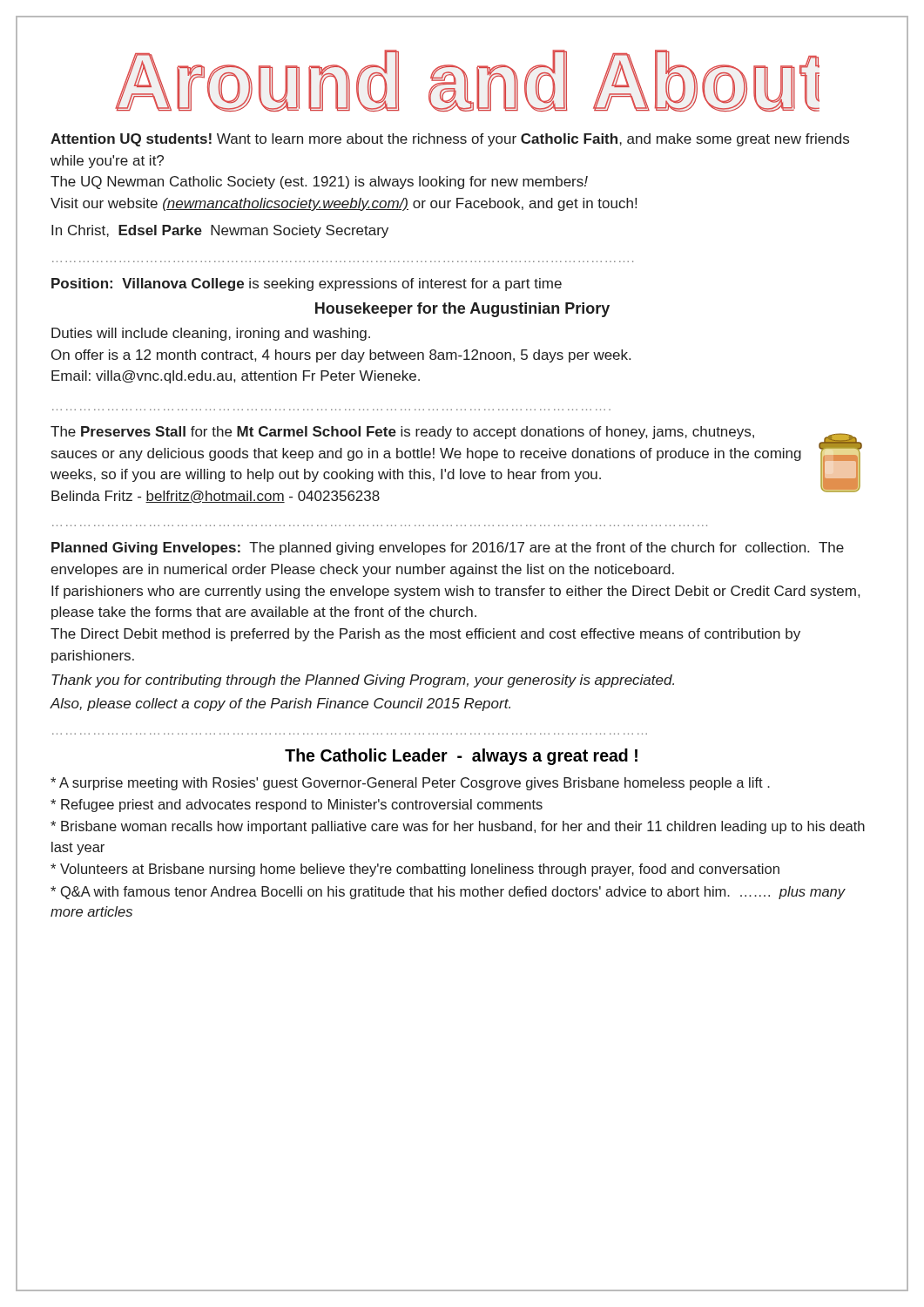Where is the section header that starts "The Catholic Leader - always a great"?
Image resolution: width=924 pixels, height=1307 pixels.
pyautogui.click(x=462, y=755)
